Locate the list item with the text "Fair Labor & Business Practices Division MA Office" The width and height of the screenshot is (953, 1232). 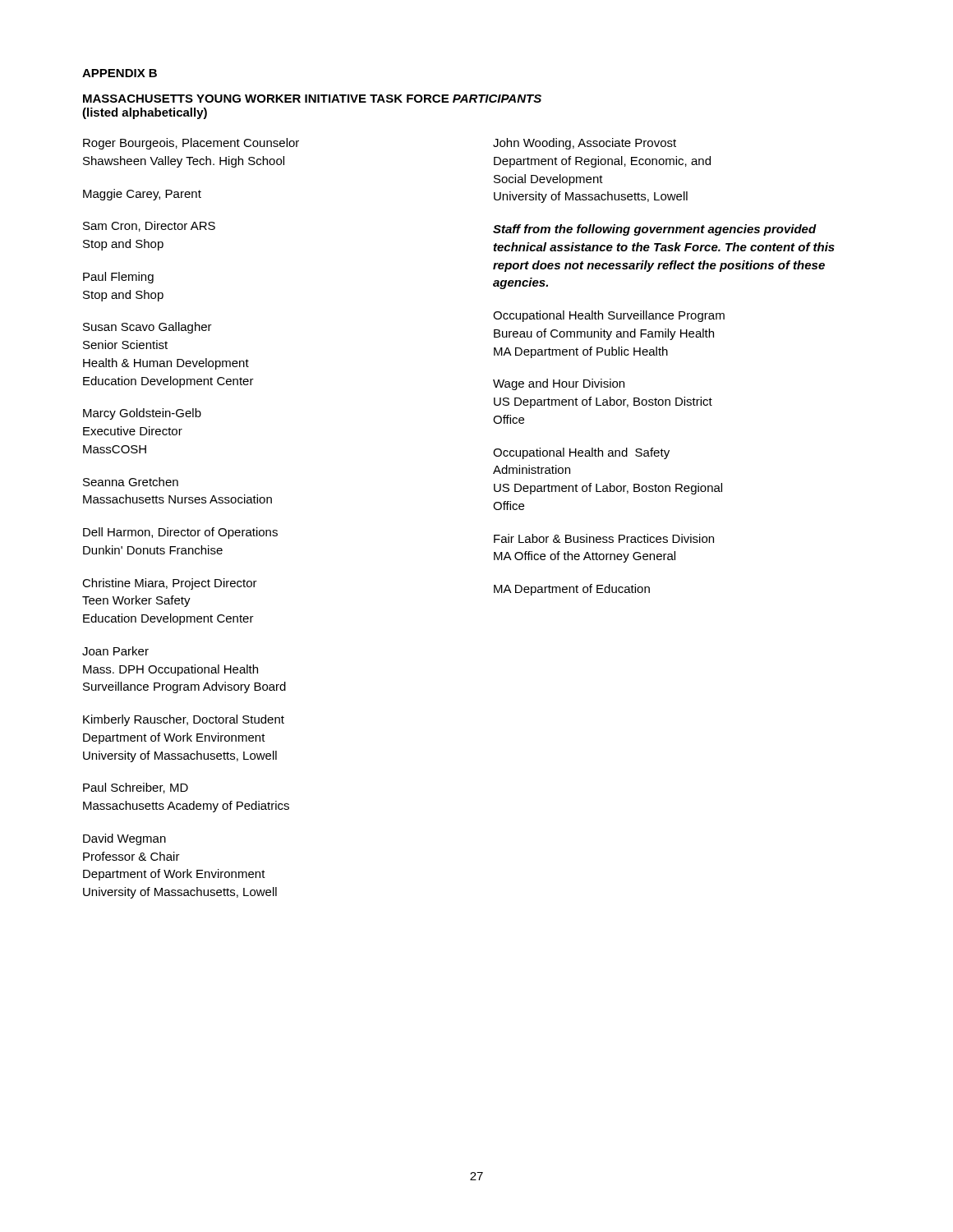click(604, 547)
